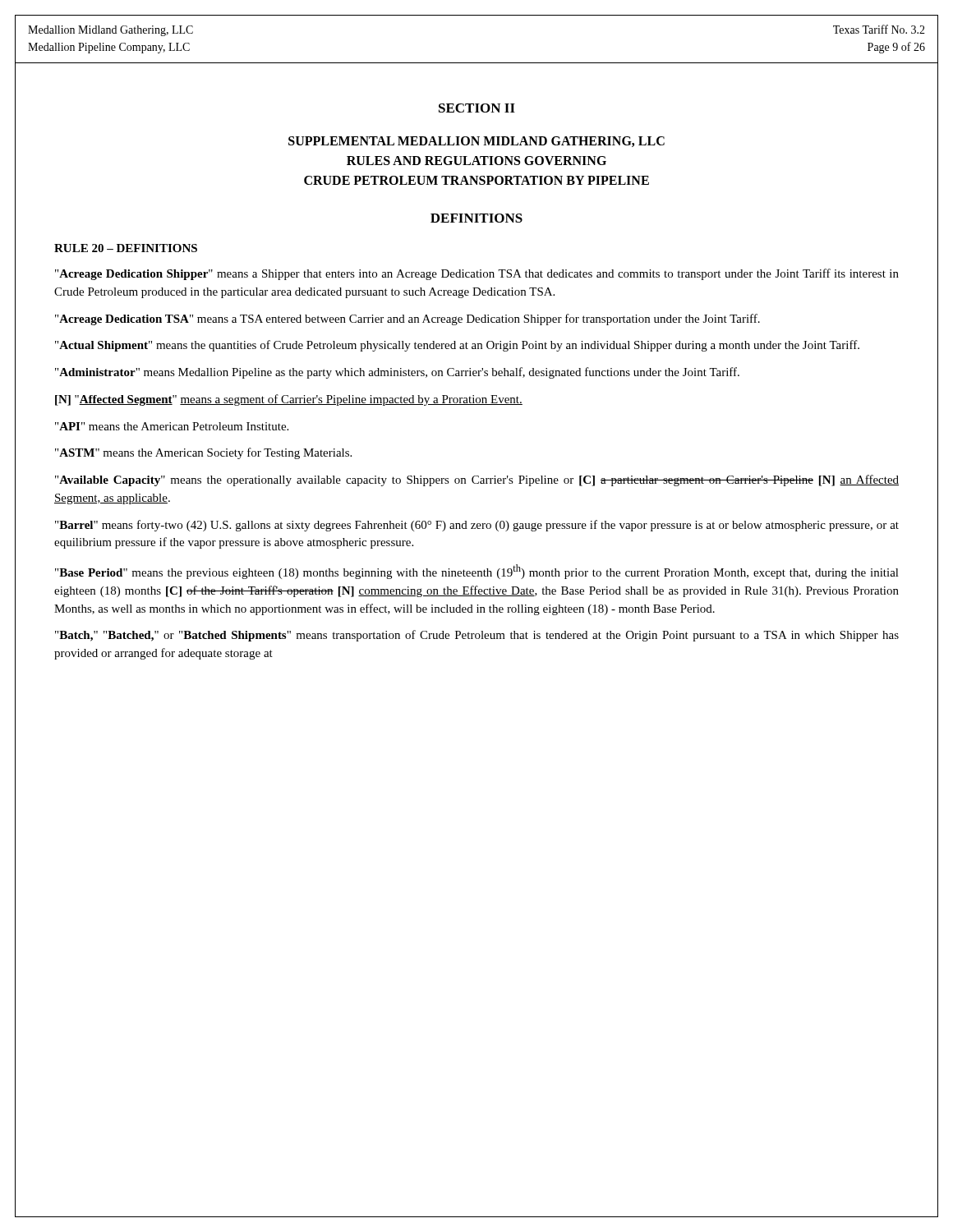Locate the text block starting ""Base Period" means"
The height and width of the screenshot is (1232, 953).
[476, 589]
